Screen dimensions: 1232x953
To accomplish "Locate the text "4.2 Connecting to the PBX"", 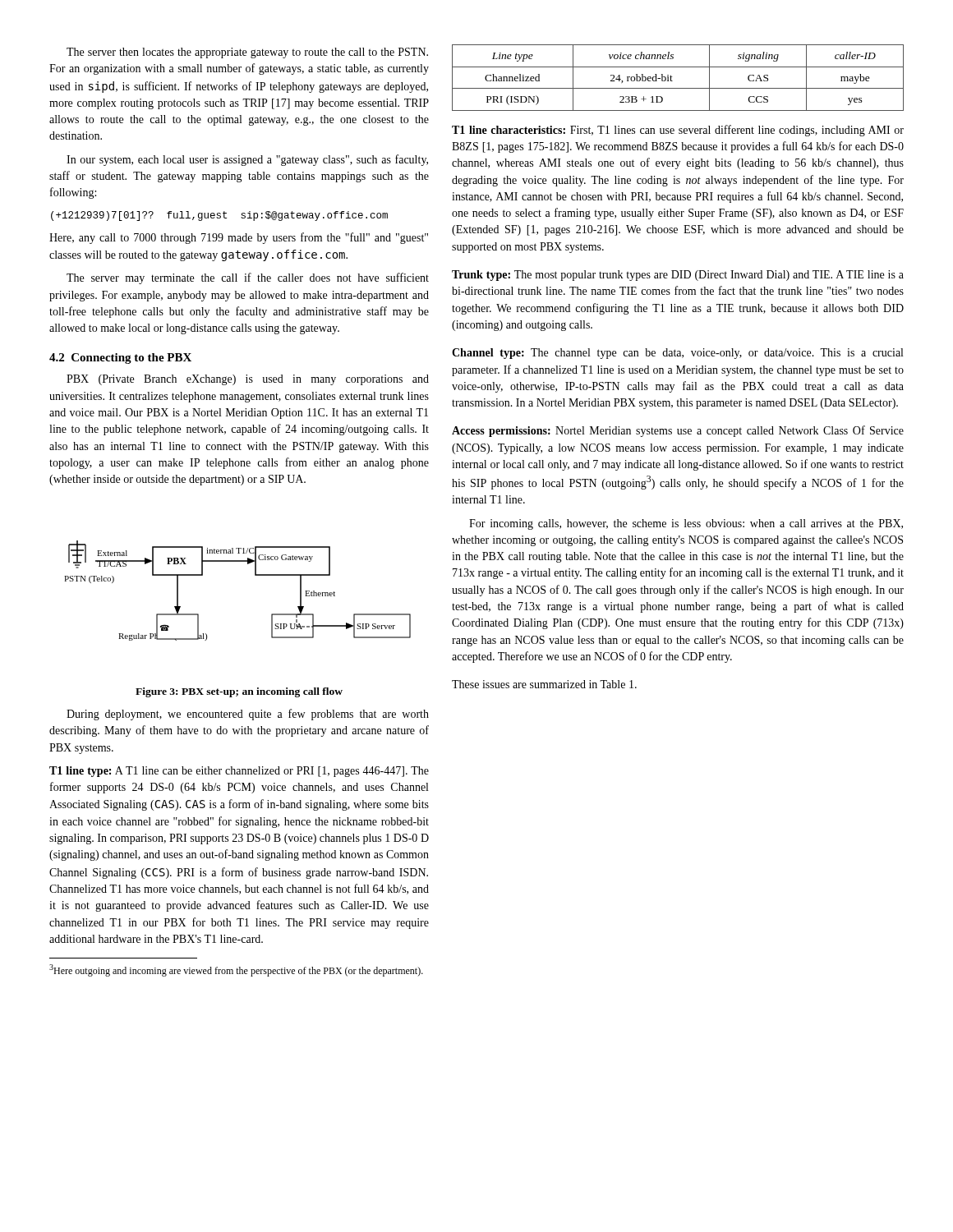I will tap(120, 359).
